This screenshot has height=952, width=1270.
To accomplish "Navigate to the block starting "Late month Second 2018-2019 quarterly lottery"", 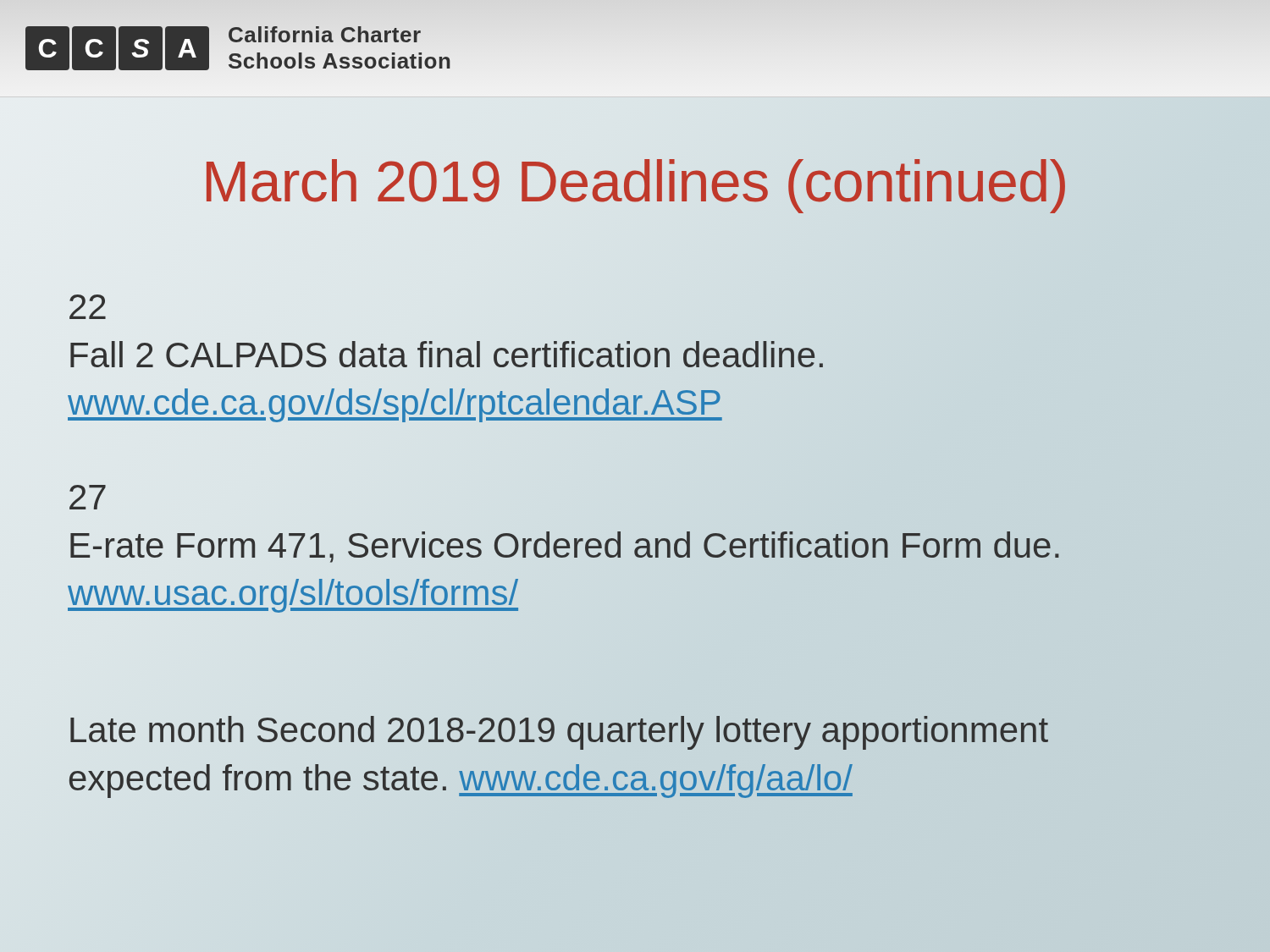I will click(x=558, y=754).
